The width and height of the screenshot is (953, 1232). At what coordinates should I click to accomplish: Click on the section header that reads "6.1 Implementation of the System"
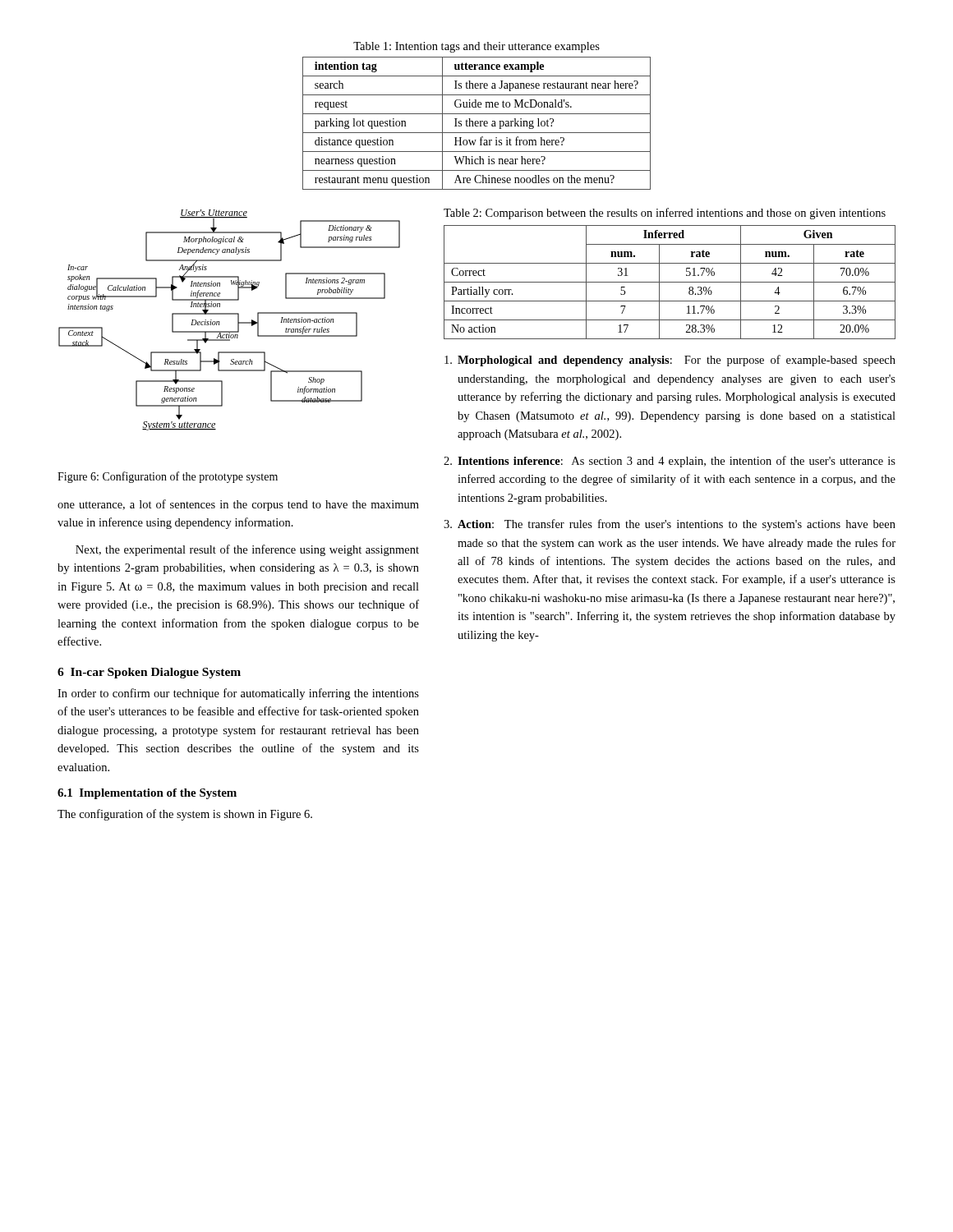click(x=147, y=793)
